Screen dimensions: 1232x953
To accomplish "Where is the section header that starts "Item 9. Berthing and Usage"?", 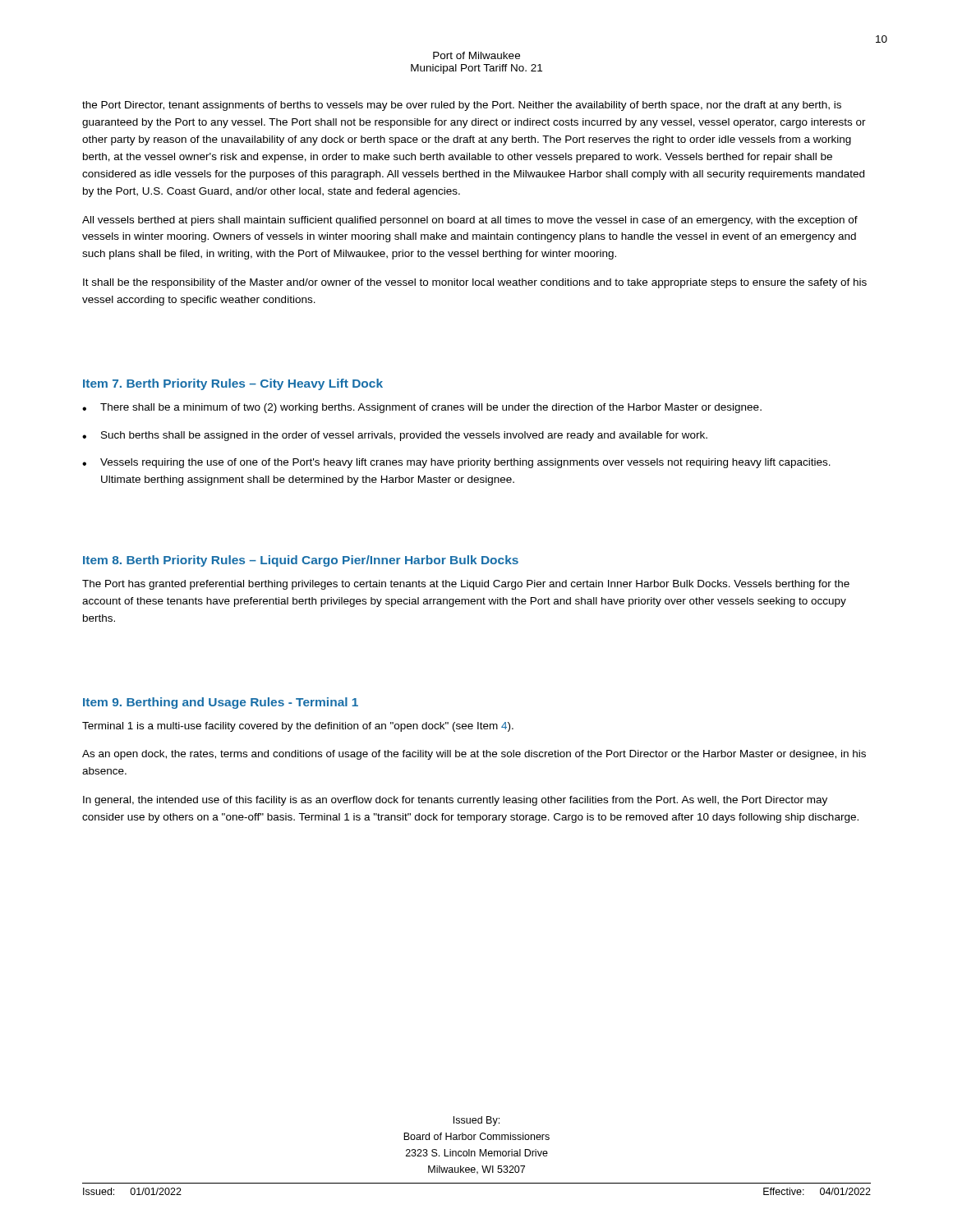I will click(x=220, y=701).
